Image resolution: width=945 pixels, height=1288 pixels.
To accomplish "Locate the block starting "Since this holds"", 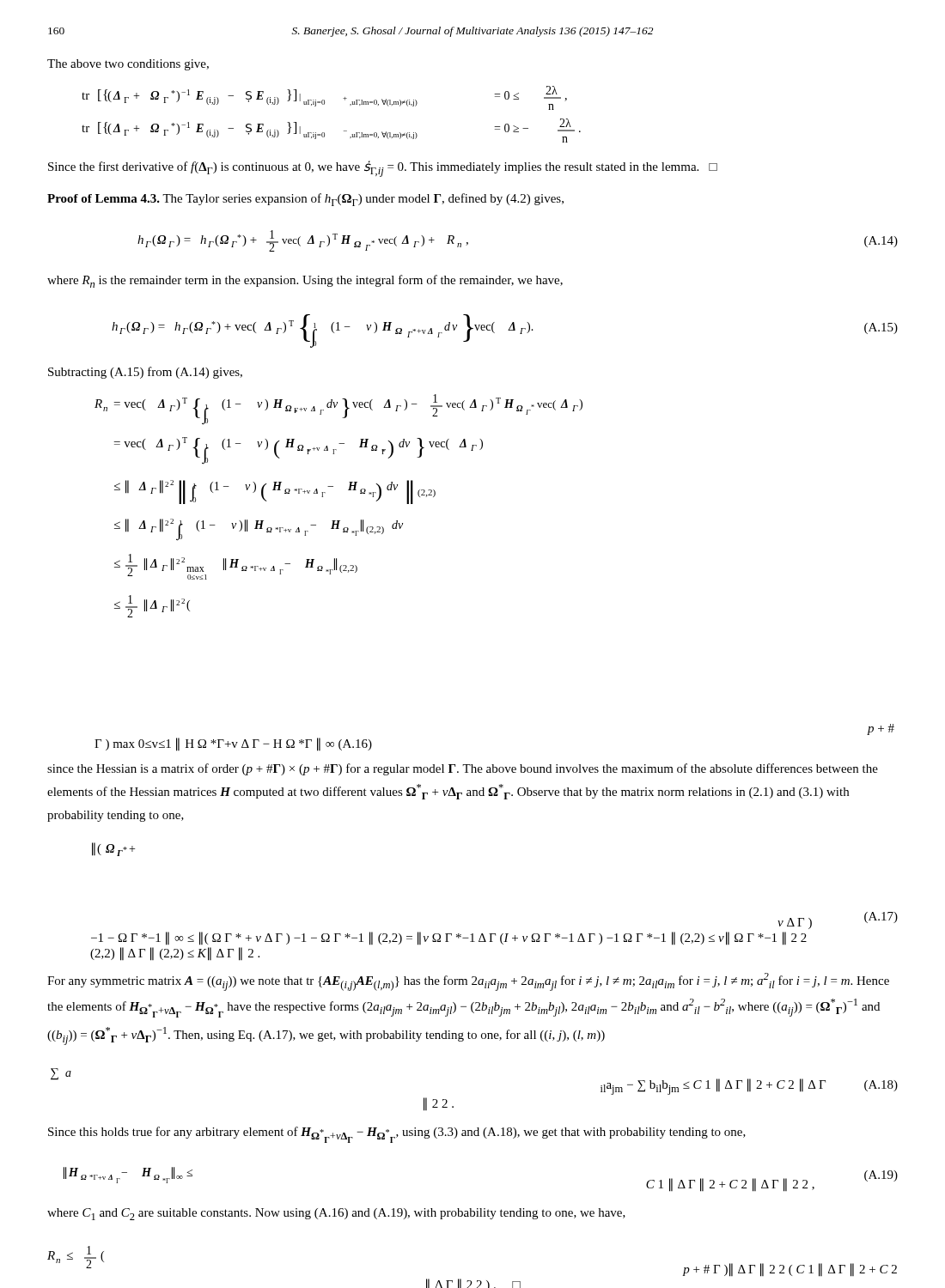I will tap(397, 1135).
